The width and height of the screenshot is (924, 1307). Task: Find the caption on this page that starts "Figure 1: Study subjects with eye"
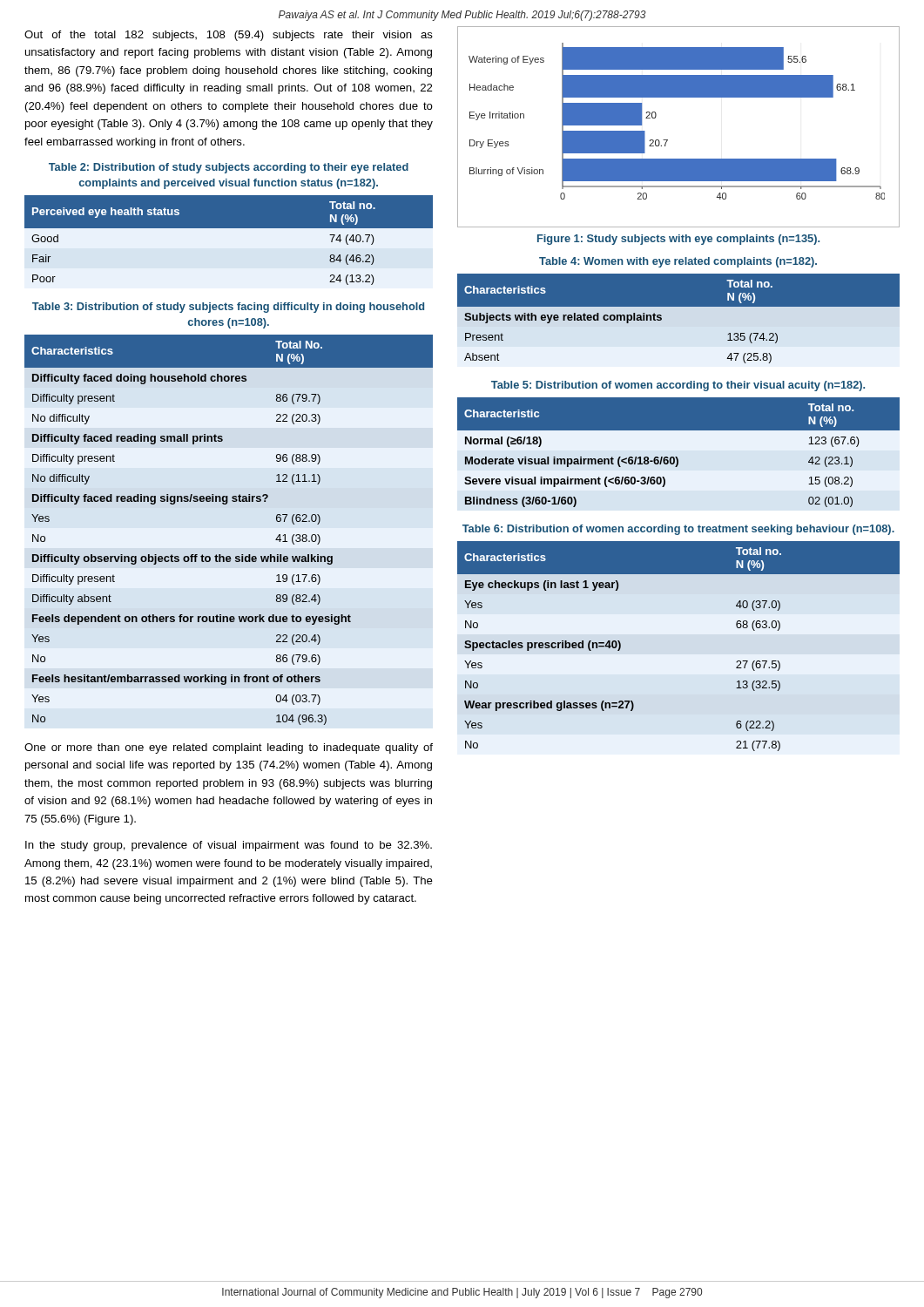pos(678,238)
